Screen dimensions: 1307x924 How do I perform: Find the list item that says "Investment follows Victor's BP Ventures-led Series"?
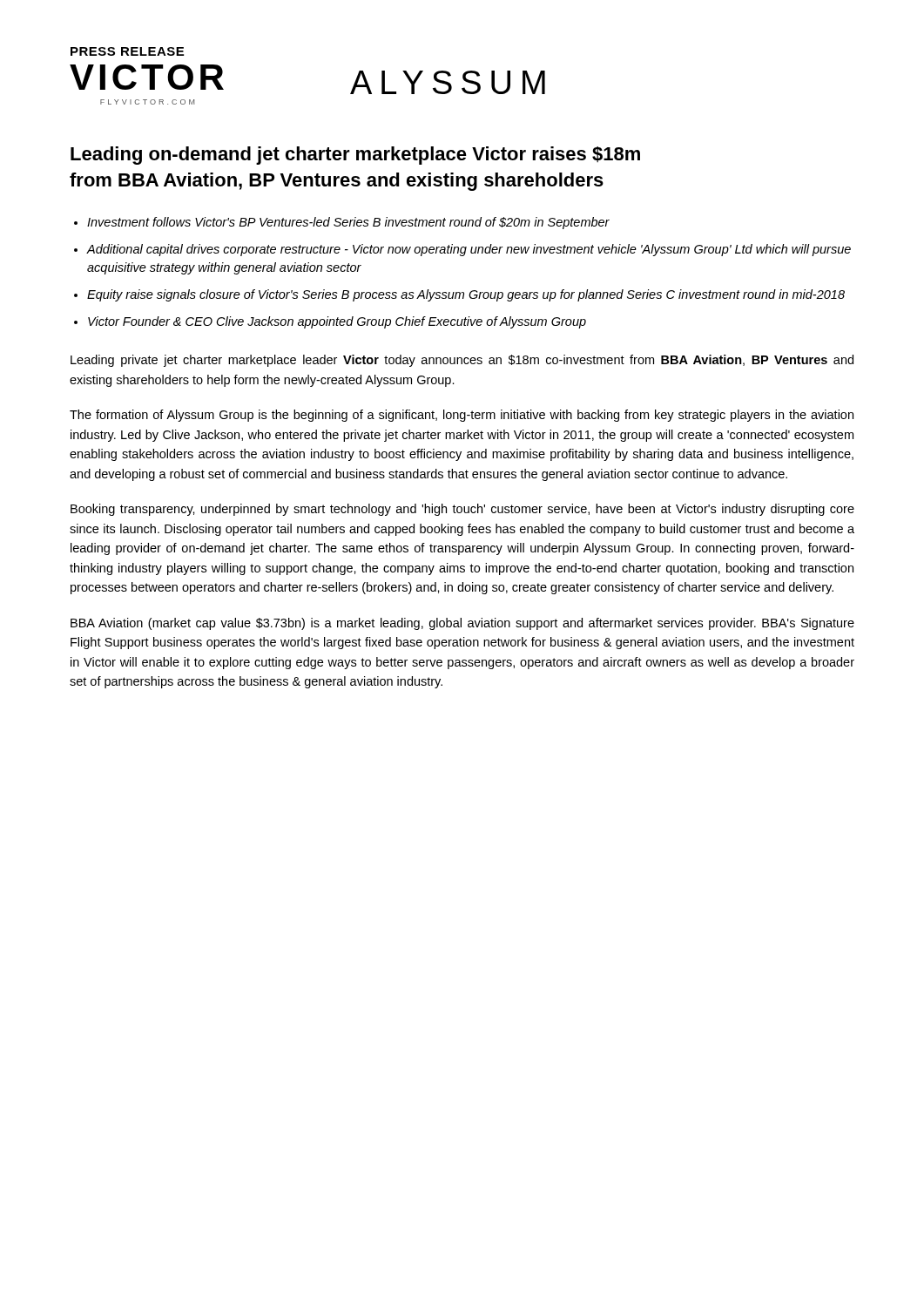[348, 223]
